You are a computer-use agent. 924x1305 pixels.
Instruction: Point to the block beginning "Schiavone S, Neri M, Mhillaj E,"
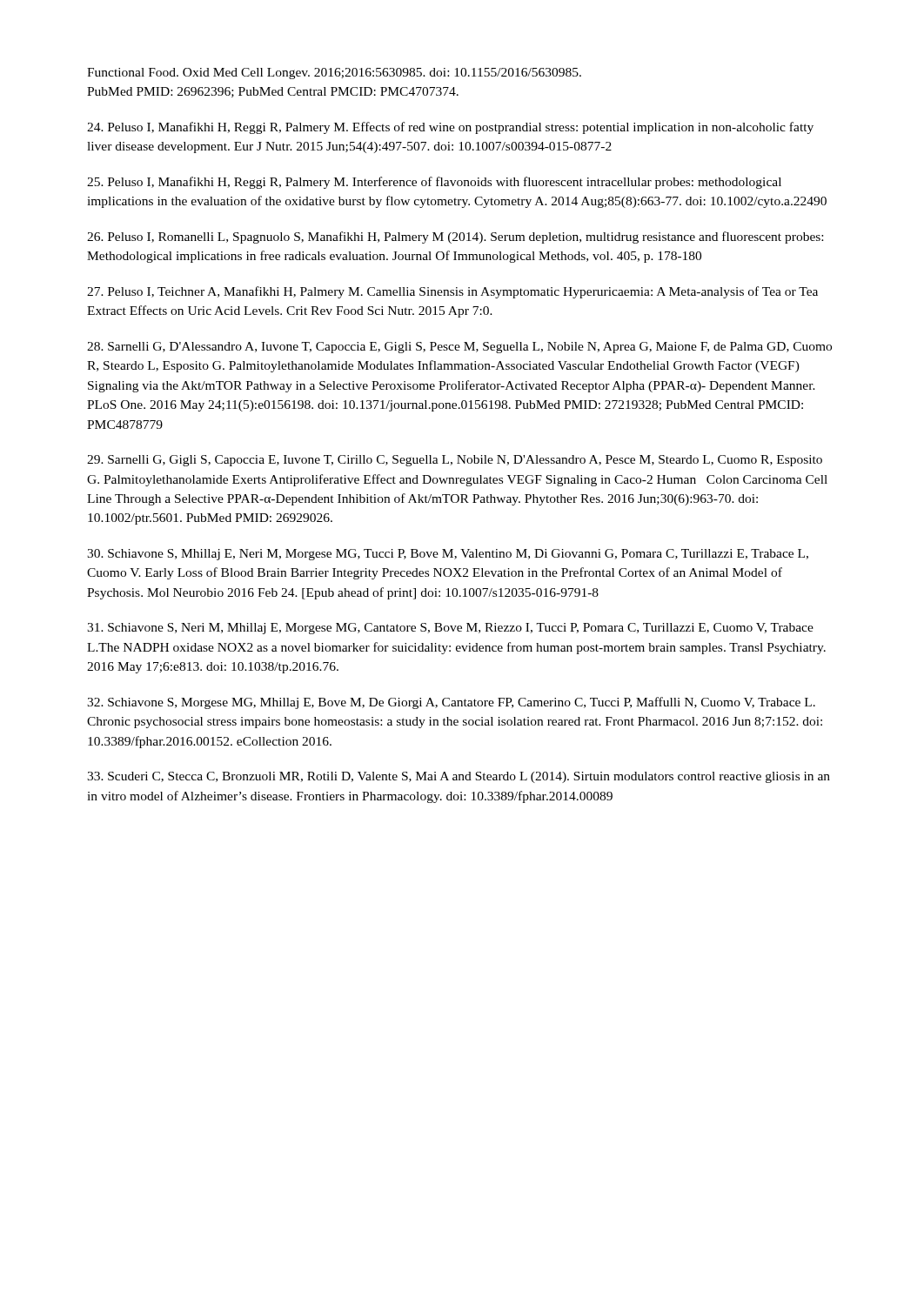457,647
